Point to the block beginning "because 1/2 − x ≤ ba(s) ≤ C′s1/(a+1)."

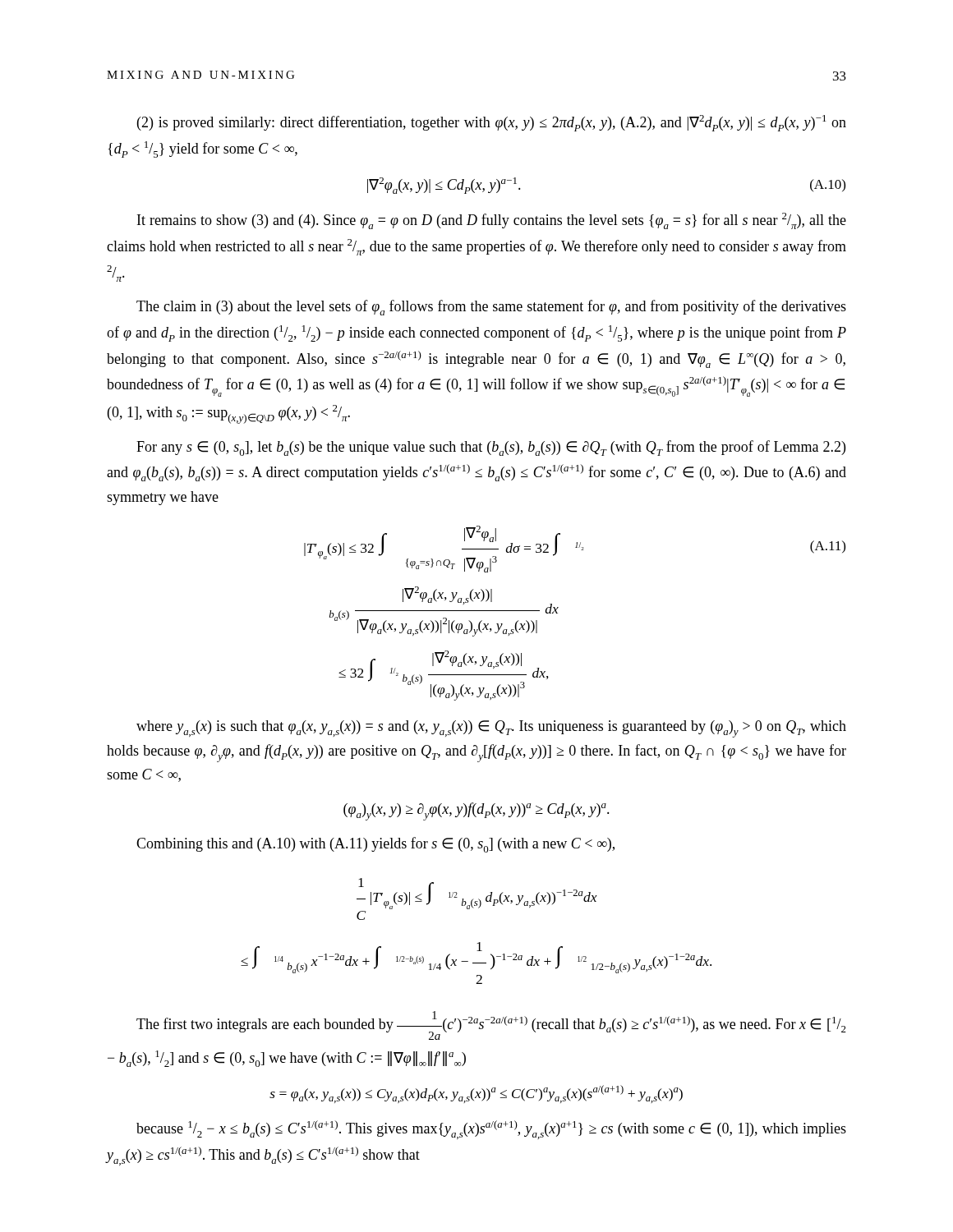(x=476, y=1142)
